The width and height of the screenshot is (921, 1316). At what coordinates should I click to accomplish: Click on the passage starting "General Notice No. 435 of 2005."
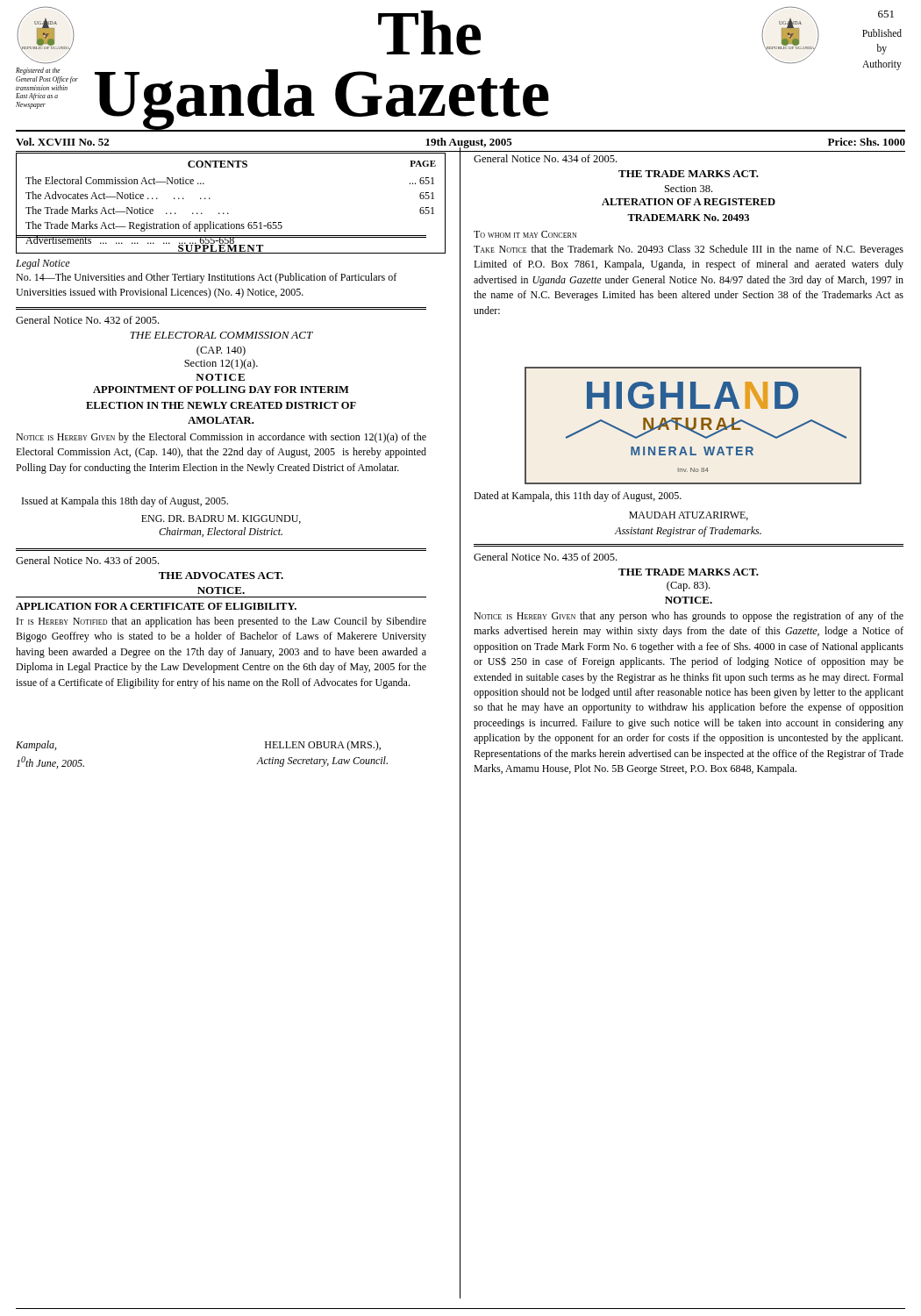(546, 557)
